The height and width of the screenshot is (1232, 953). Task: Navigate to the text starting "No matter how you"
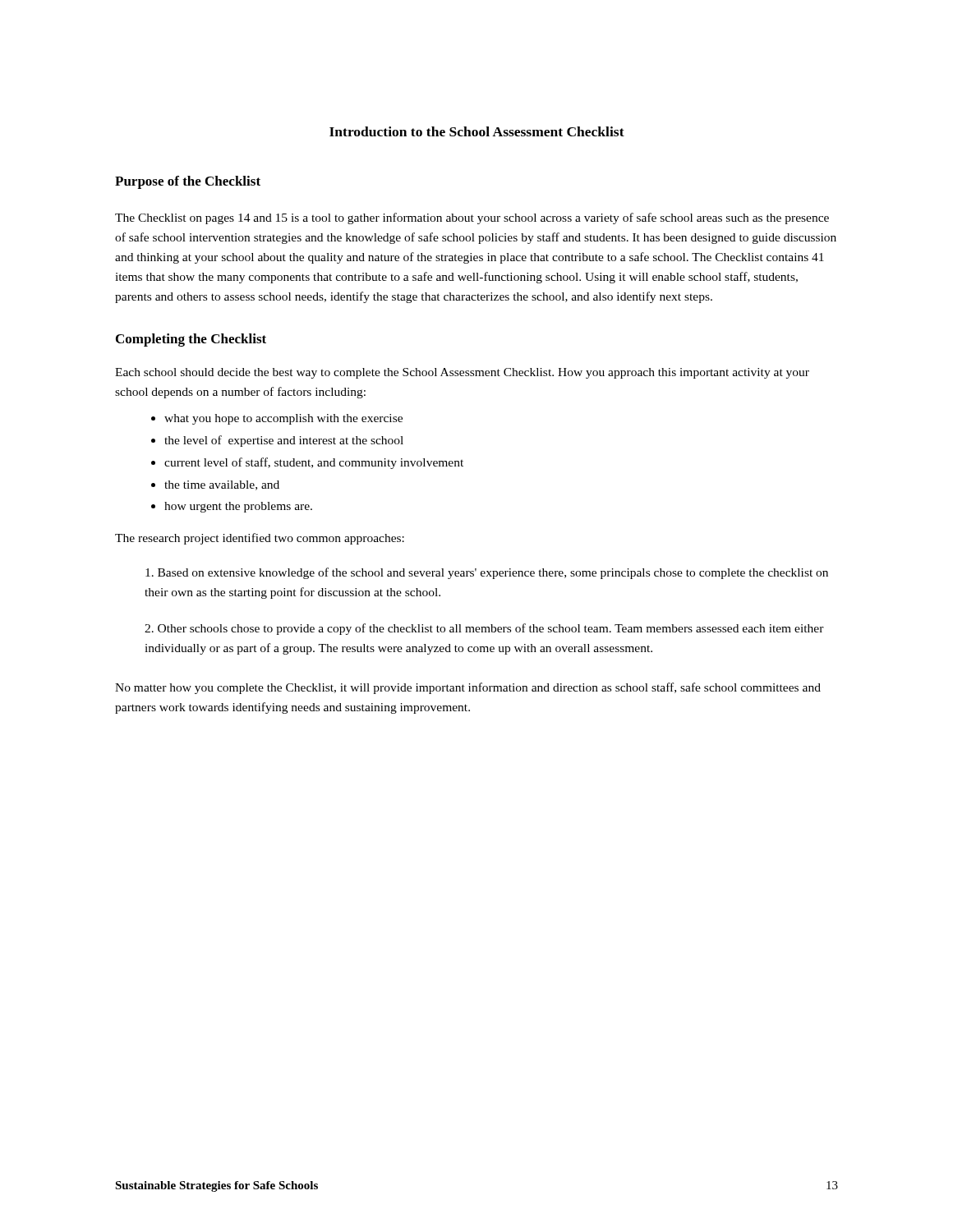(x=468, y=697)
